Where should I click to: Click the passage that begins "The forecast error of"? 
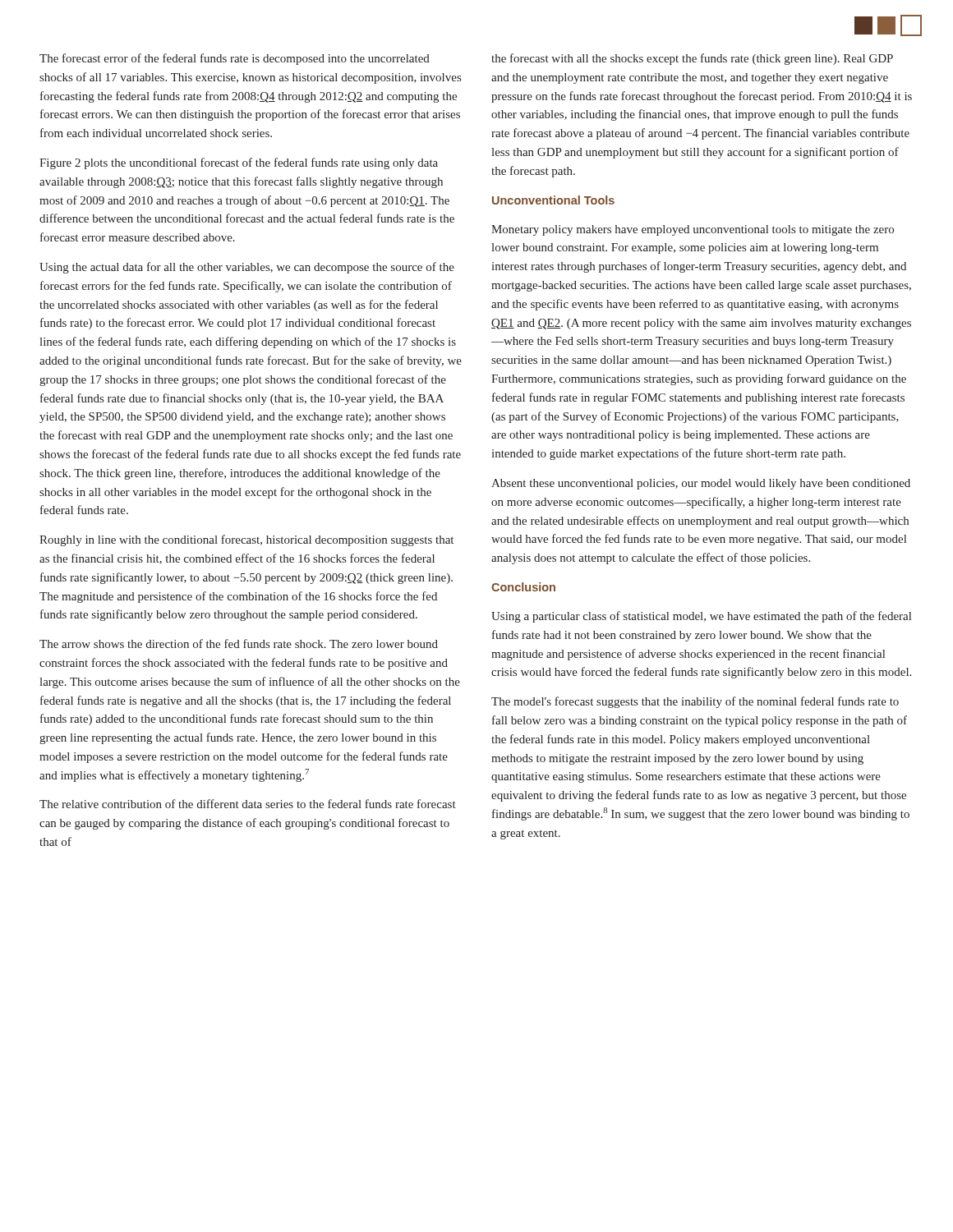tap(251, 96)
